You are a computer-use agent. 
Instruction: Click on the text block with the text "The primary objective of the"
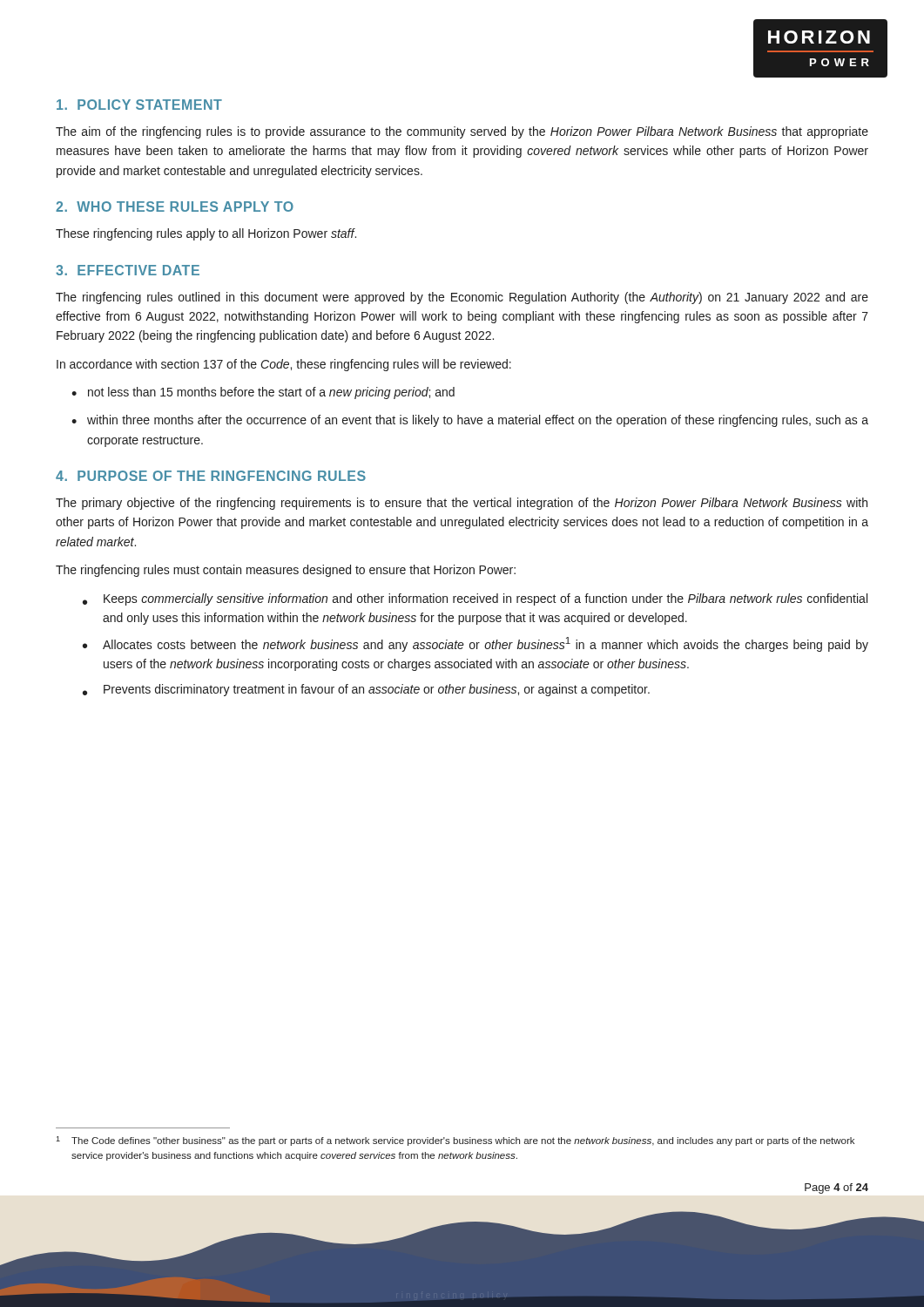coord(462,522)
